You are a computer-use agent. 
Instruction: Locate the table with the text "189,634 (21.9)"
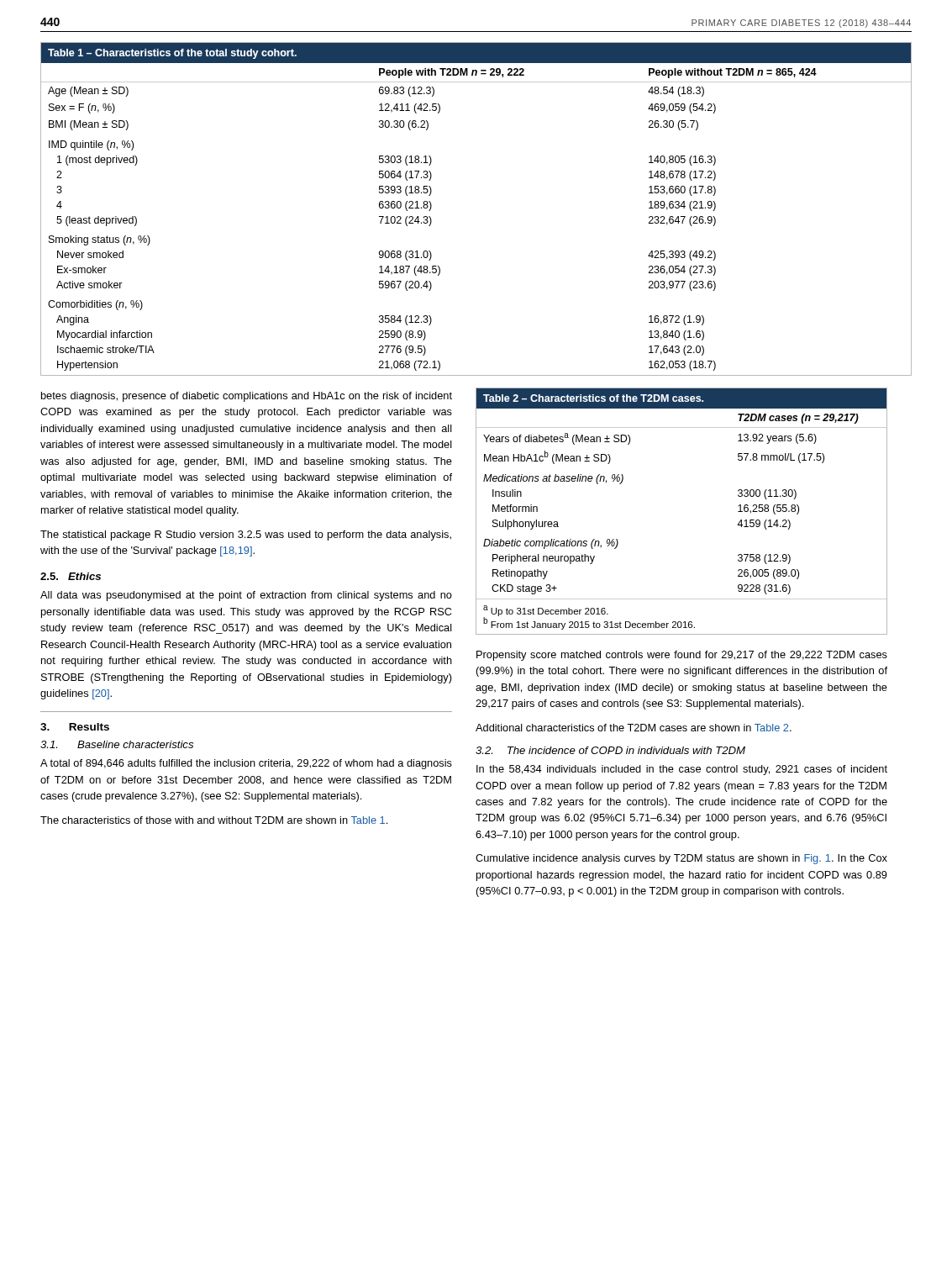pos(476,209)
